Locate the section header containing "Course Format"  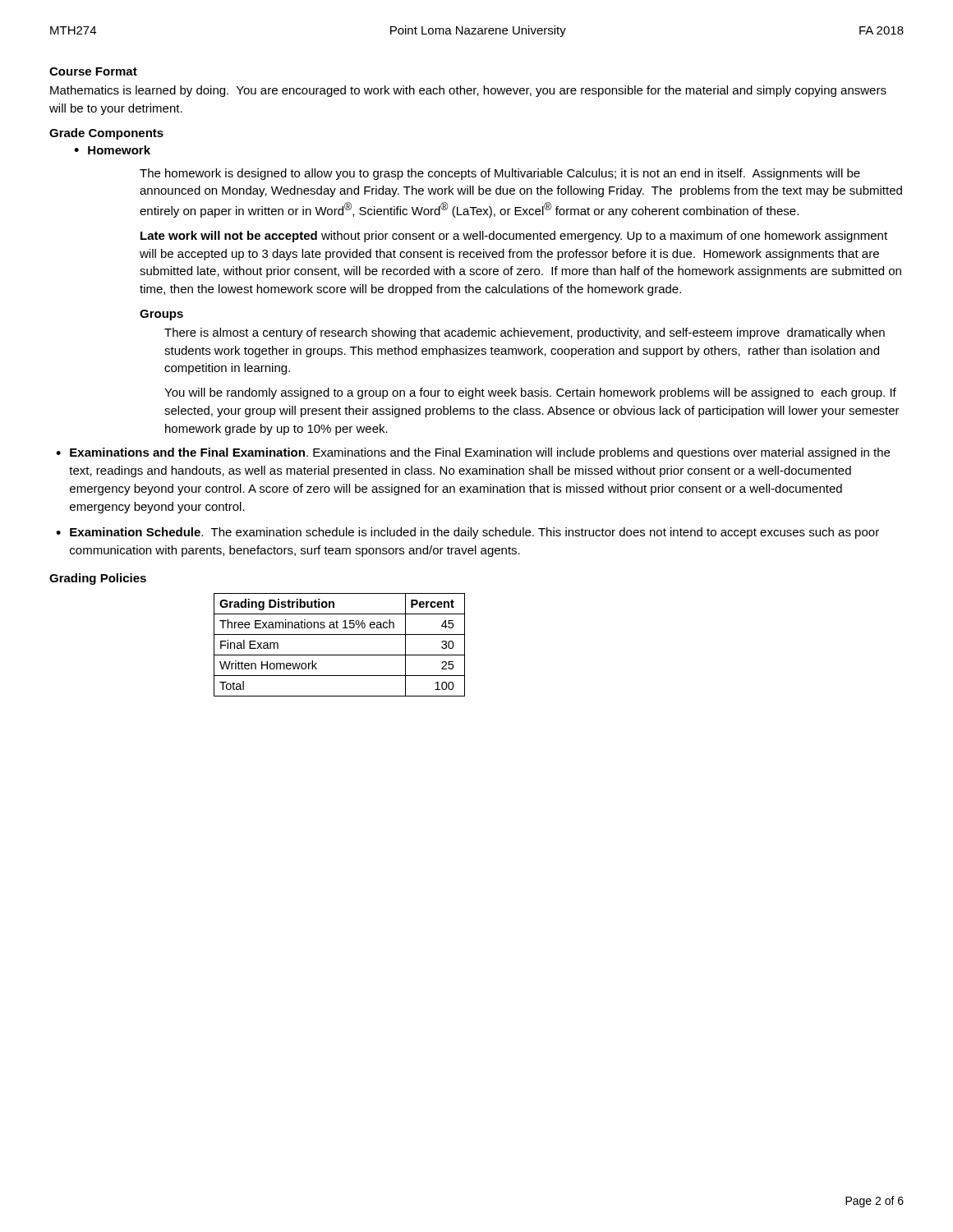93,71
